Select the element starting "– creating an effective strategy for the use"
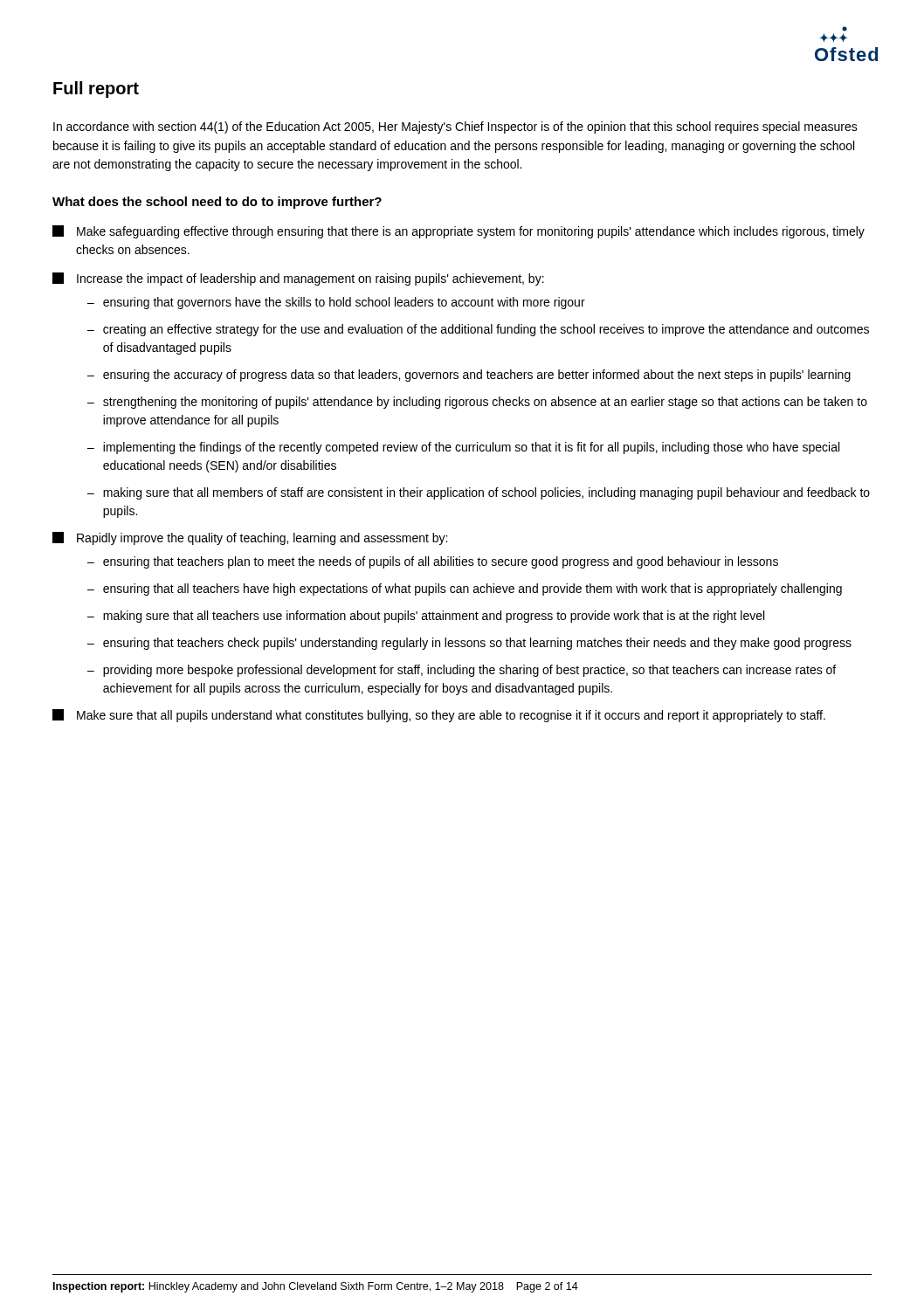924x1310 pixels. click(x=479, y=339)
